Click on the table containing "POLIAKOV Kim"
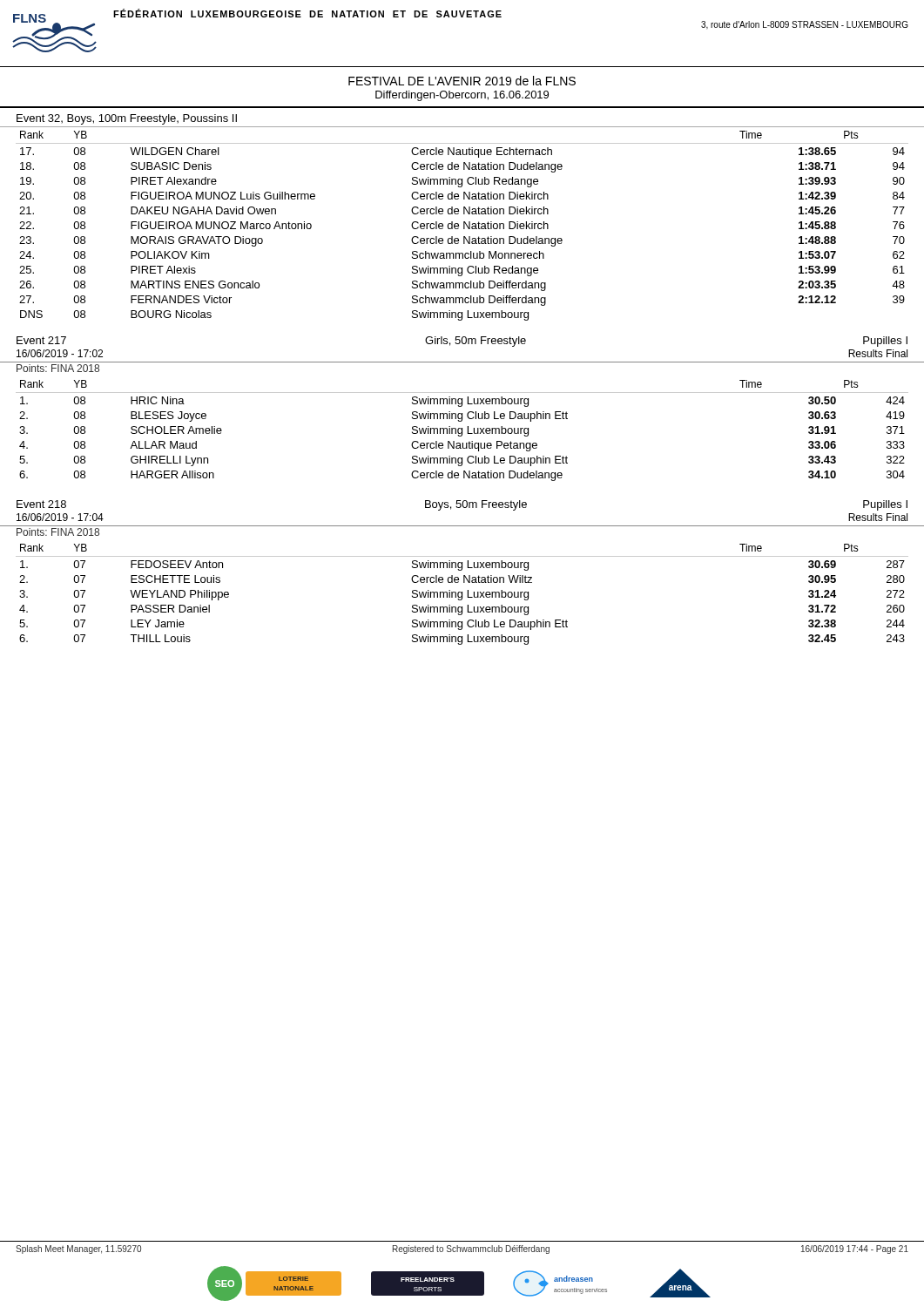924x1307 pixels. point(462,224)
